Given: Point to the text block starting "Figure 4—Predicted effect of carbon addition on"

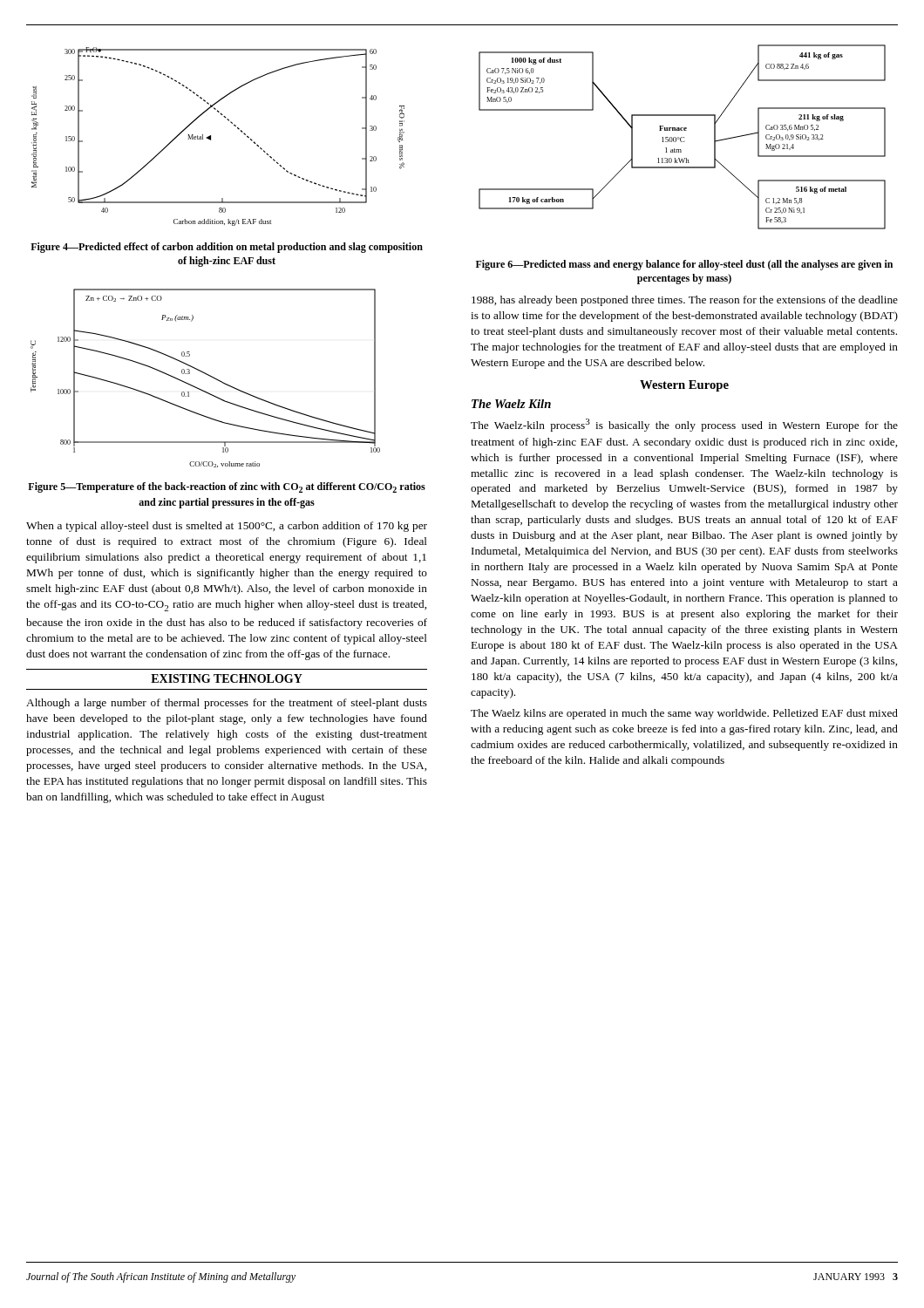Looking at the screenshot, I should click(227, 254).
